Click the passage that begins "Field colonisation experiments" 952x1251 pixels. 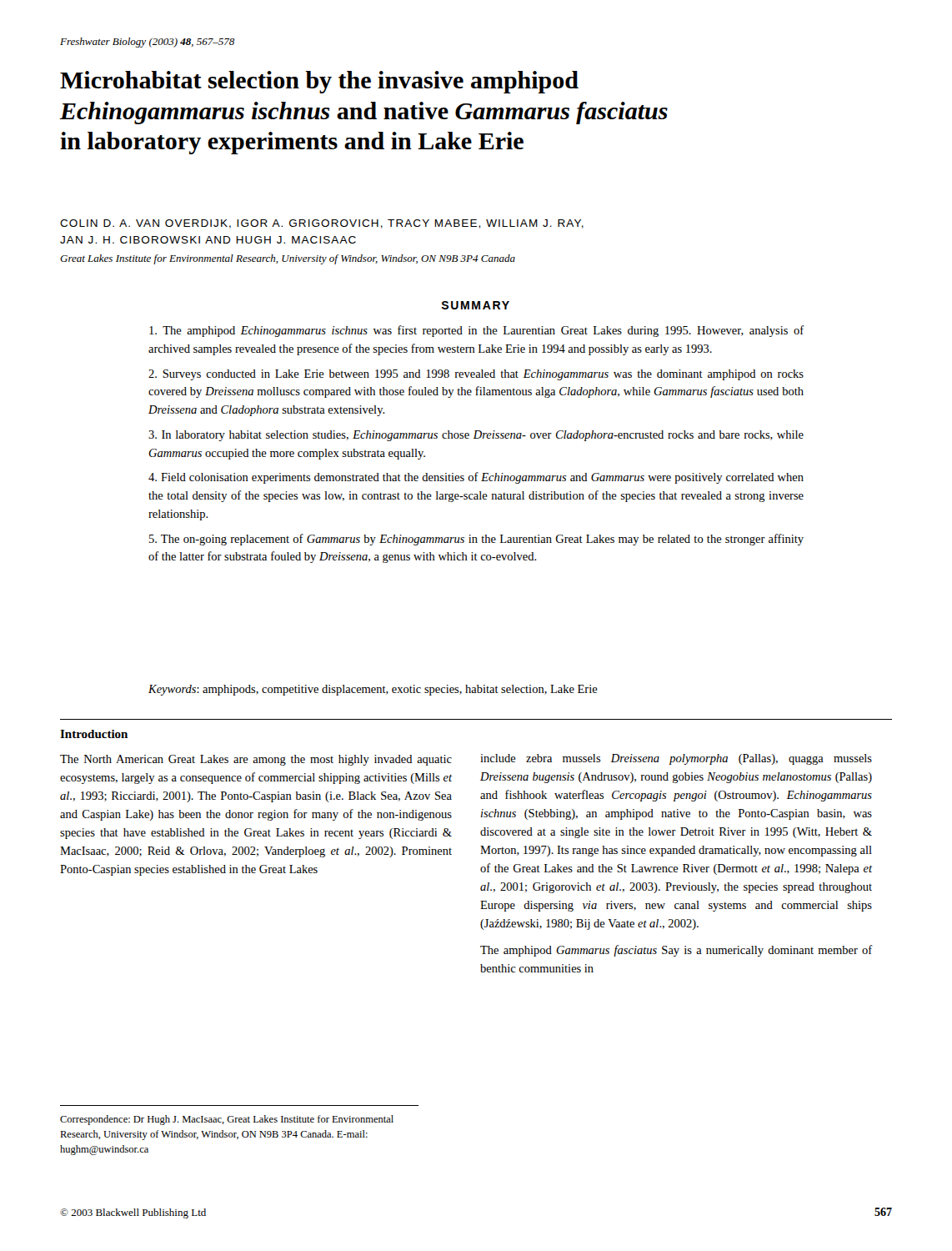point(476,496)
